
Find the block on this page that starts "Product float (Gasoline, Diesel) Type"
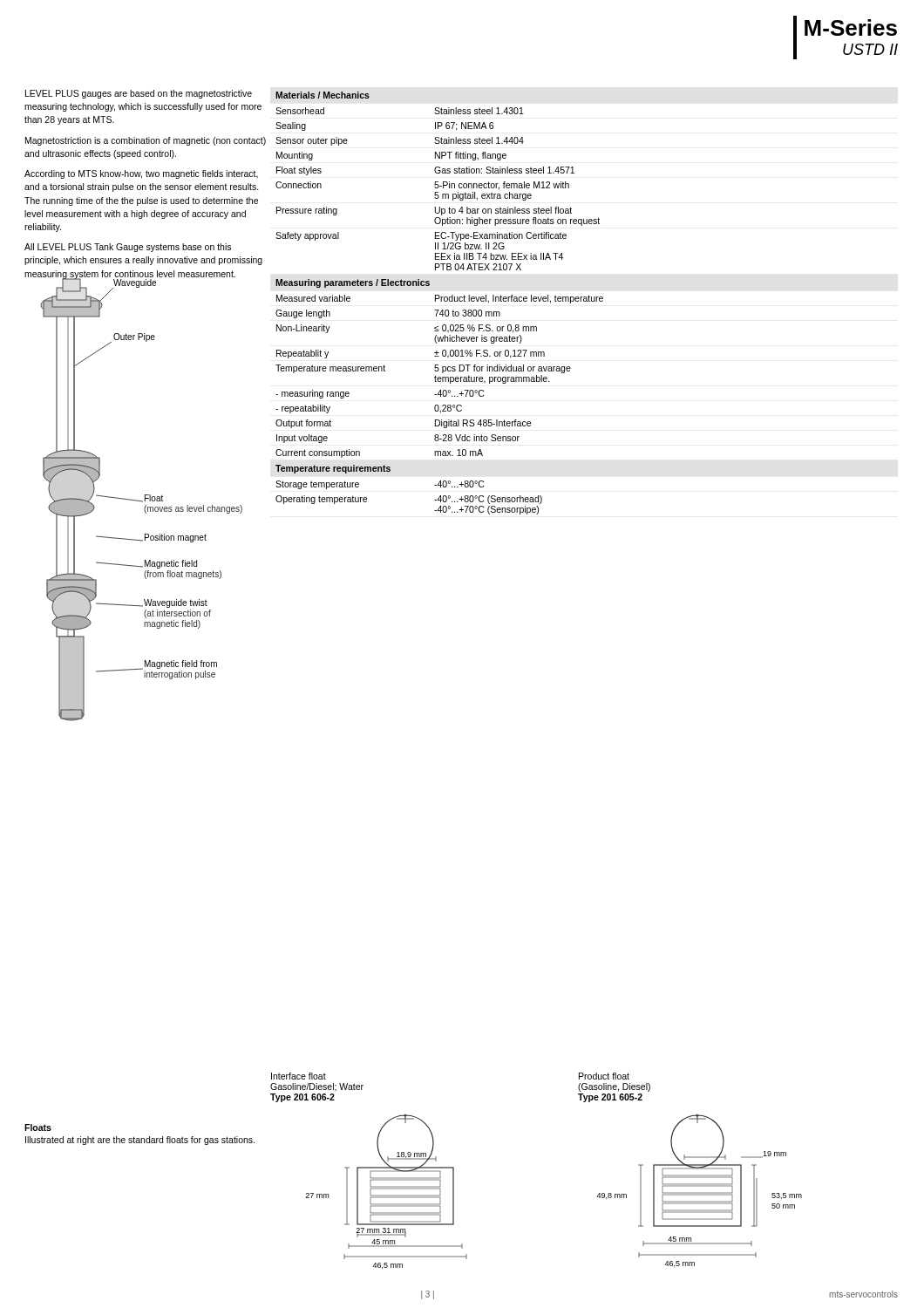(614, 1087)
